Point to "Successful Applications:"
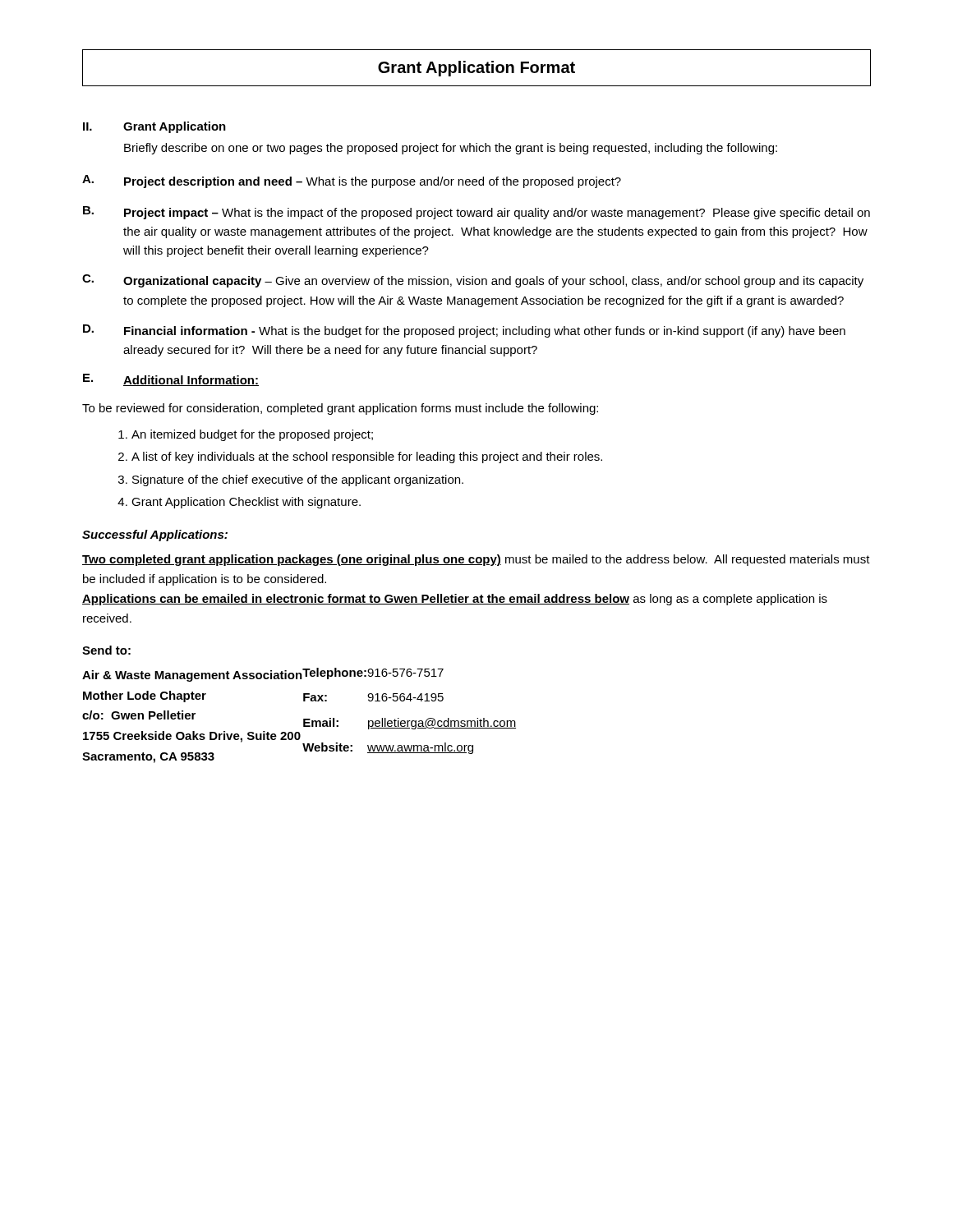This screenshot has height=1232, width=953. [155, 534]
